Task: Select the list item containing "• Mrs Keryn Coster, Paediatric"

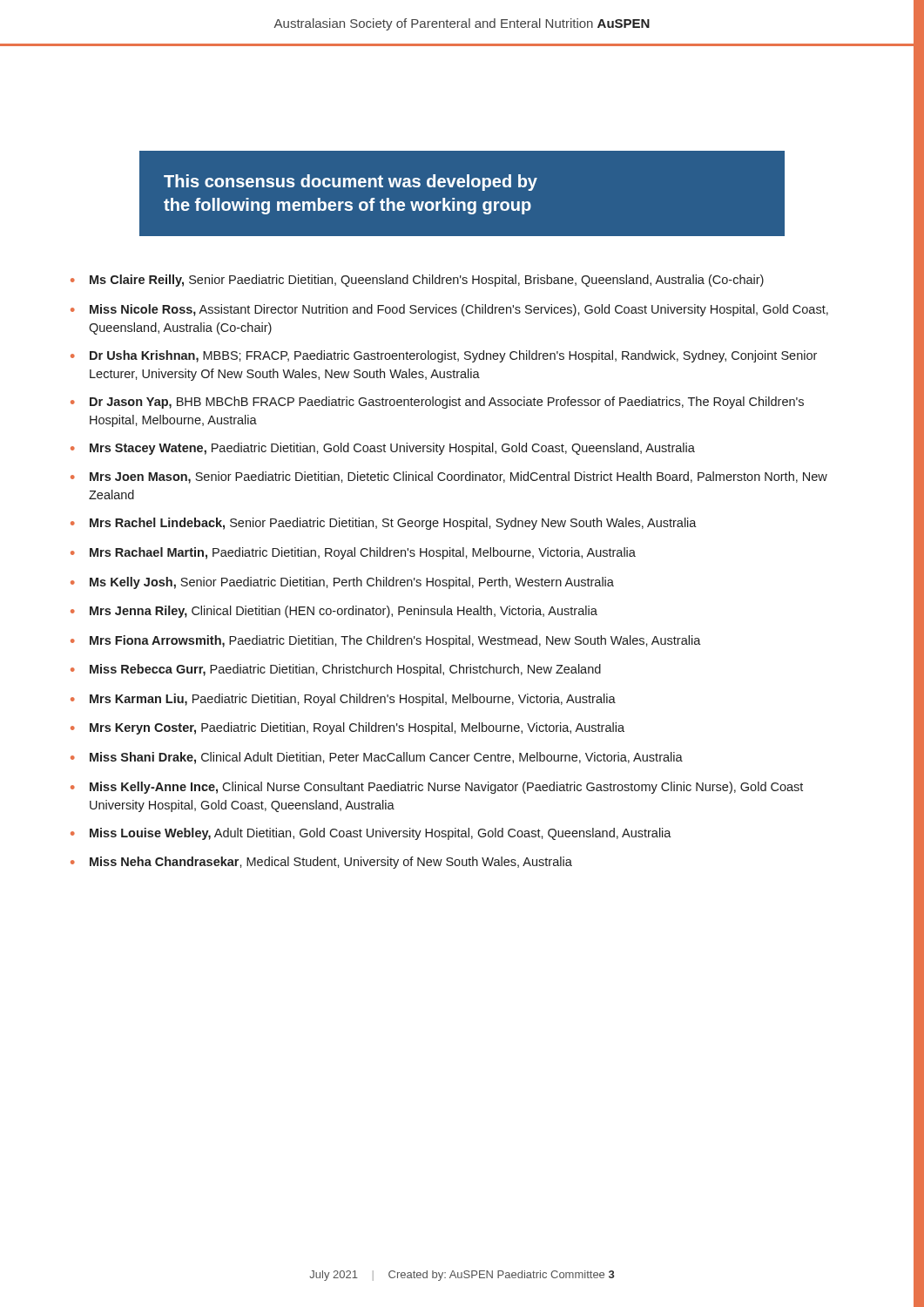Action: click(462, 729)
